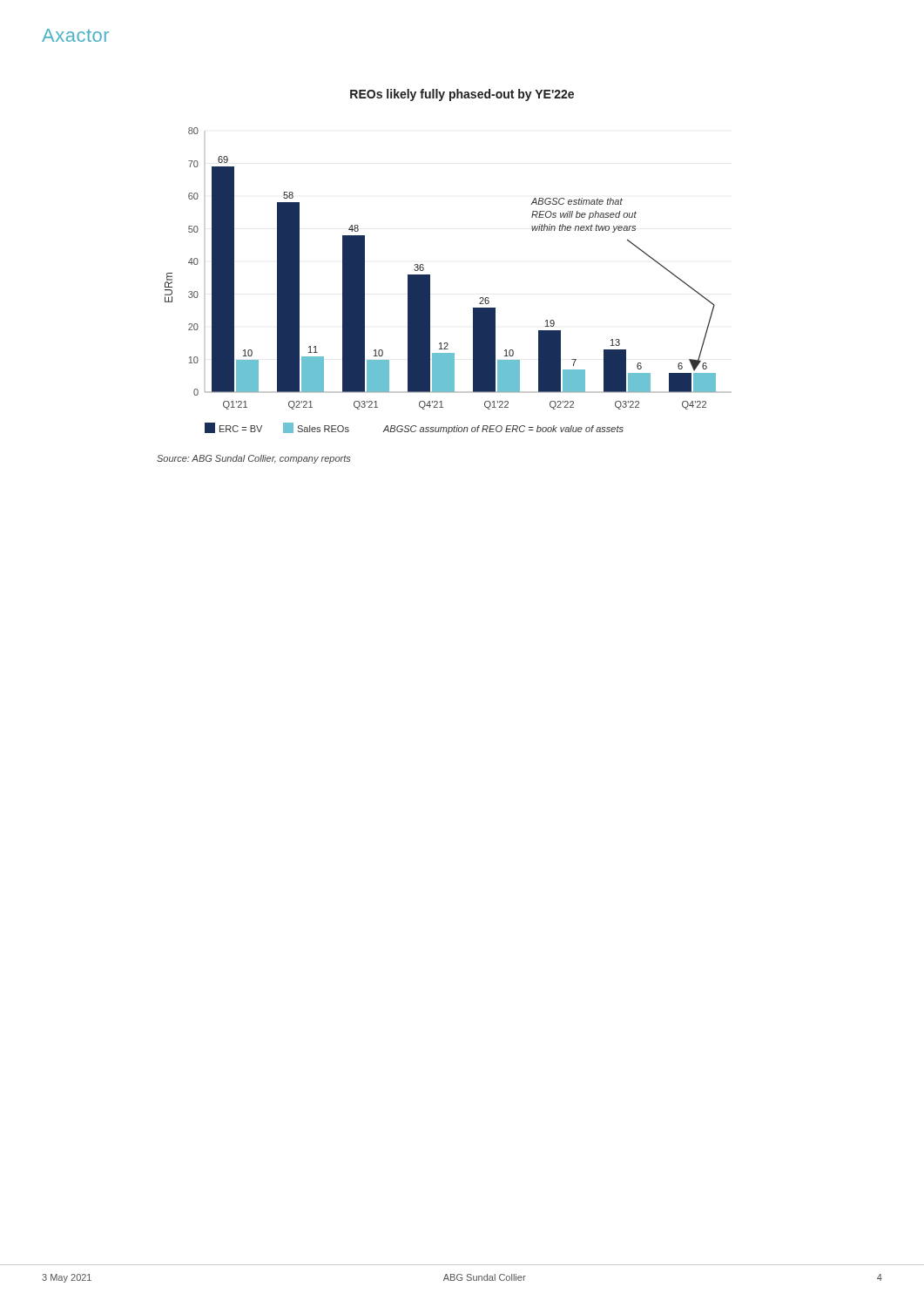924x1307 pixels.
Task: Click on the caption that says "Source: ABG Sundal Collier, company reports"
Action: click(254, 458)
